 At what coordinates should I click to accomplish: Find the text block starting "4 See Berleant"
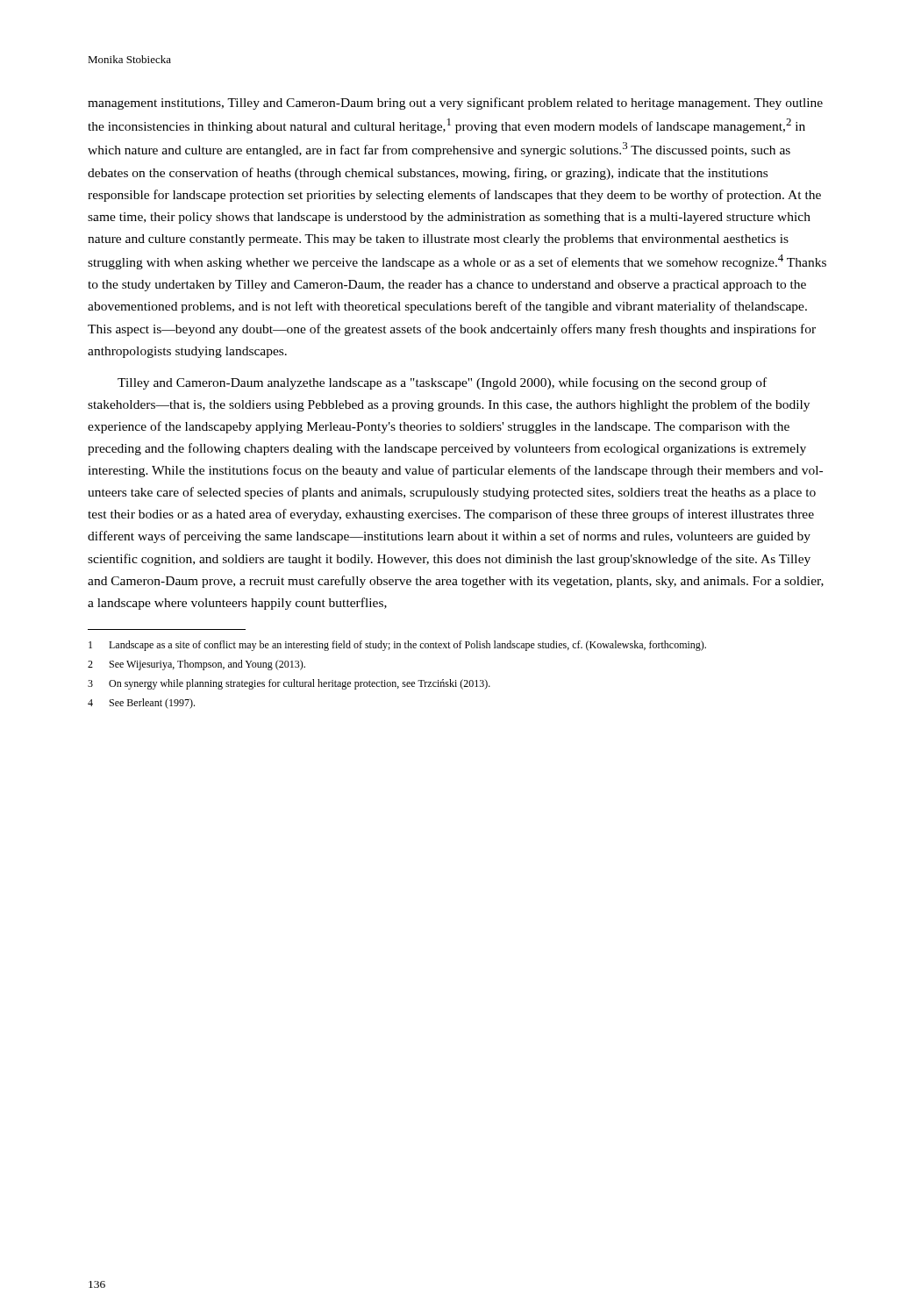click(x=142, y=703)
